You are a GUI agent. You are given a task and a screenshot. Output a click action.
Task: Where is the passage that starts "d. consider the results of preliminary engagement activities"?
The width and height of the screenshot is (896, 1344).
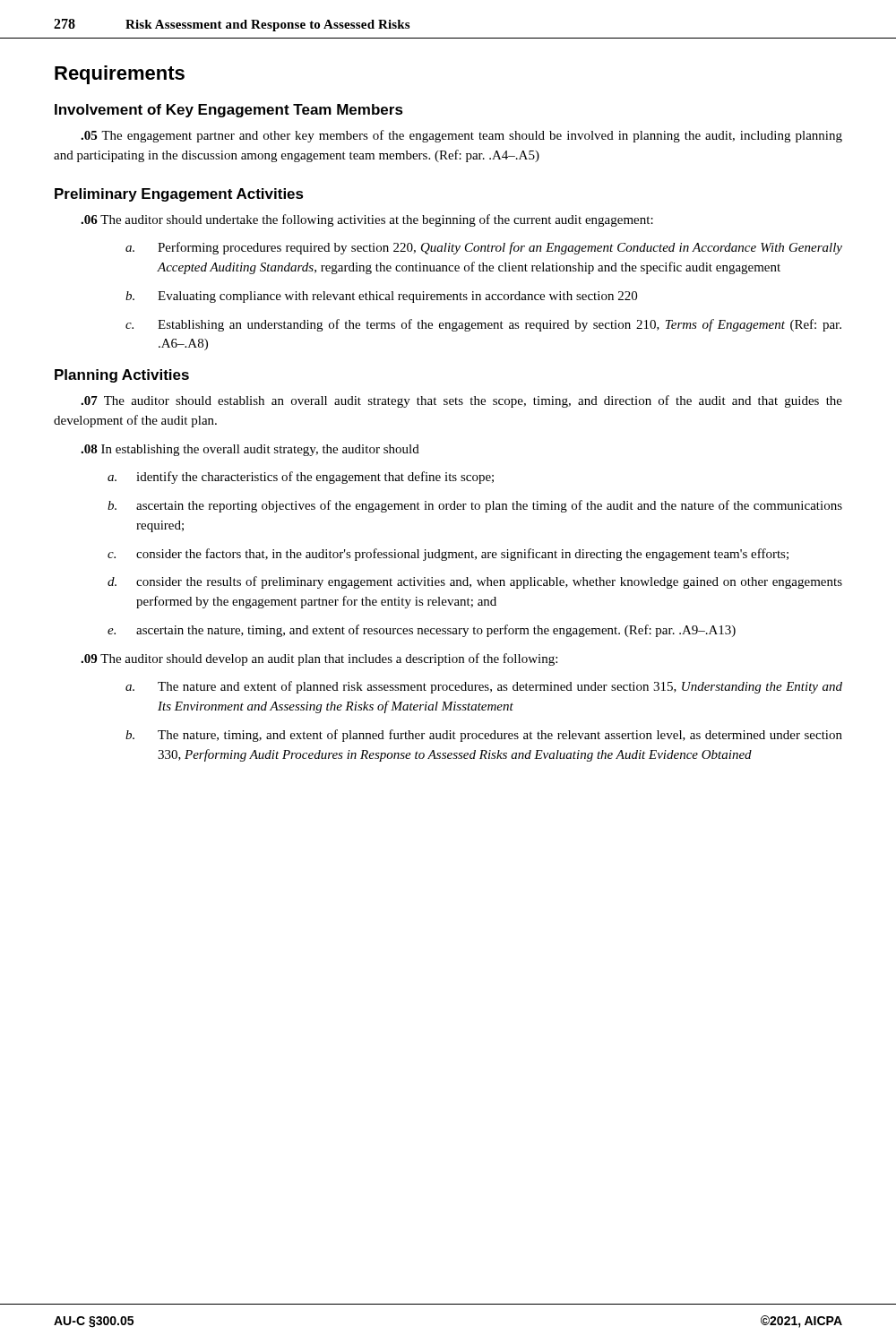click(475, 592)
